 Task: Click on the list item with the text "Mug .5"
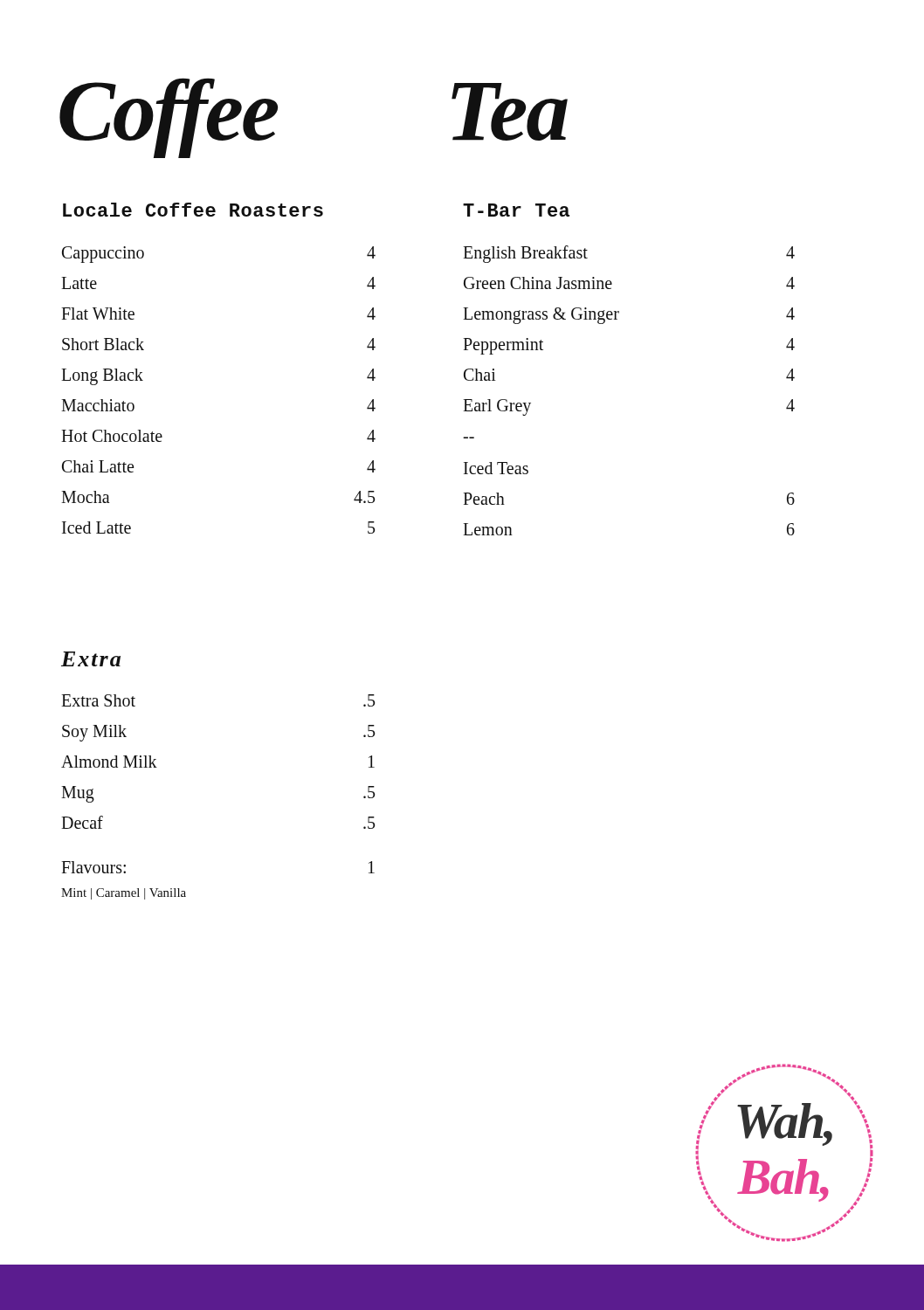pyautogui.click(x=84, y=794)
